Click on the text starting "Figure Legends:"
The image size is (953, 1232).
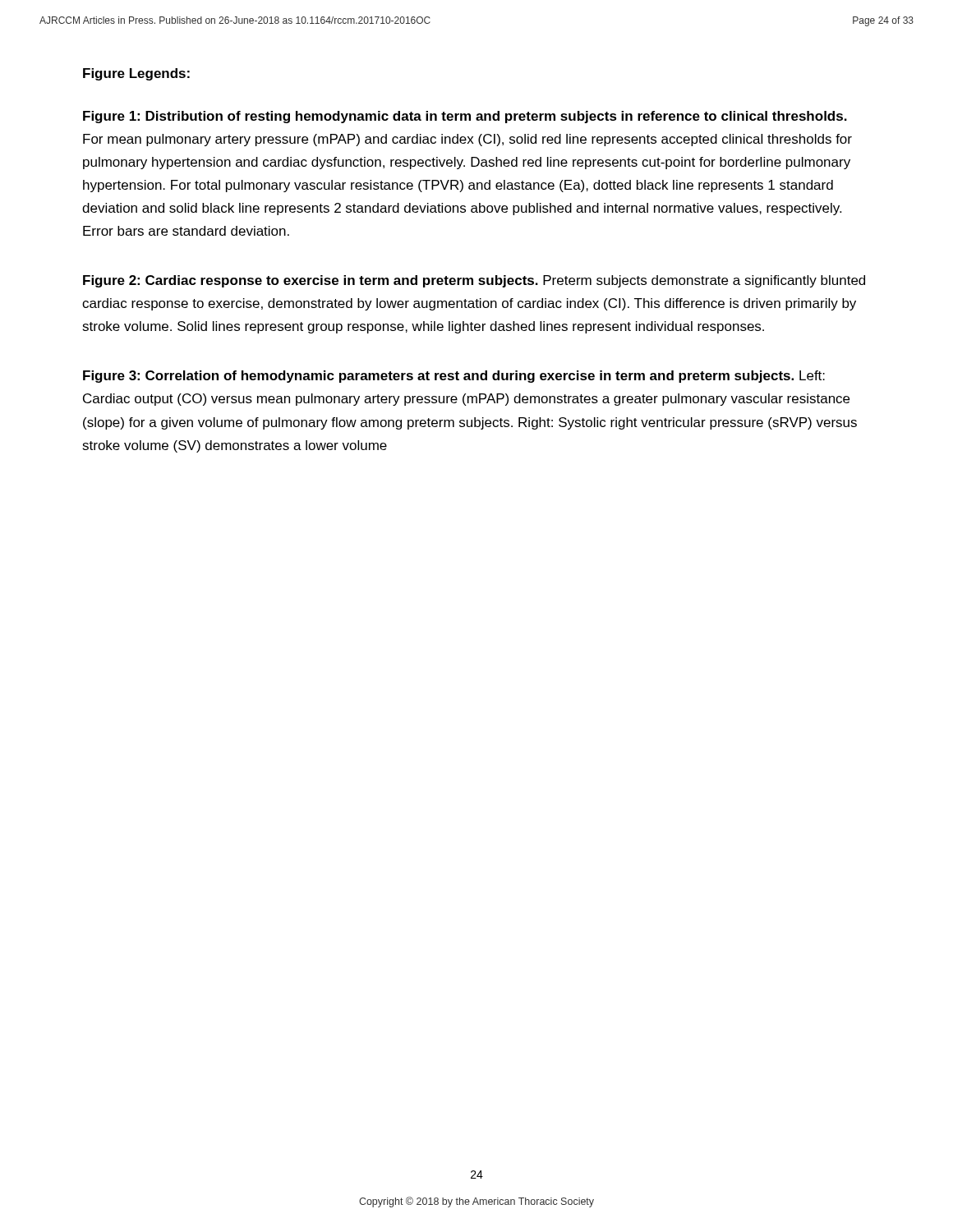(136, 73)
